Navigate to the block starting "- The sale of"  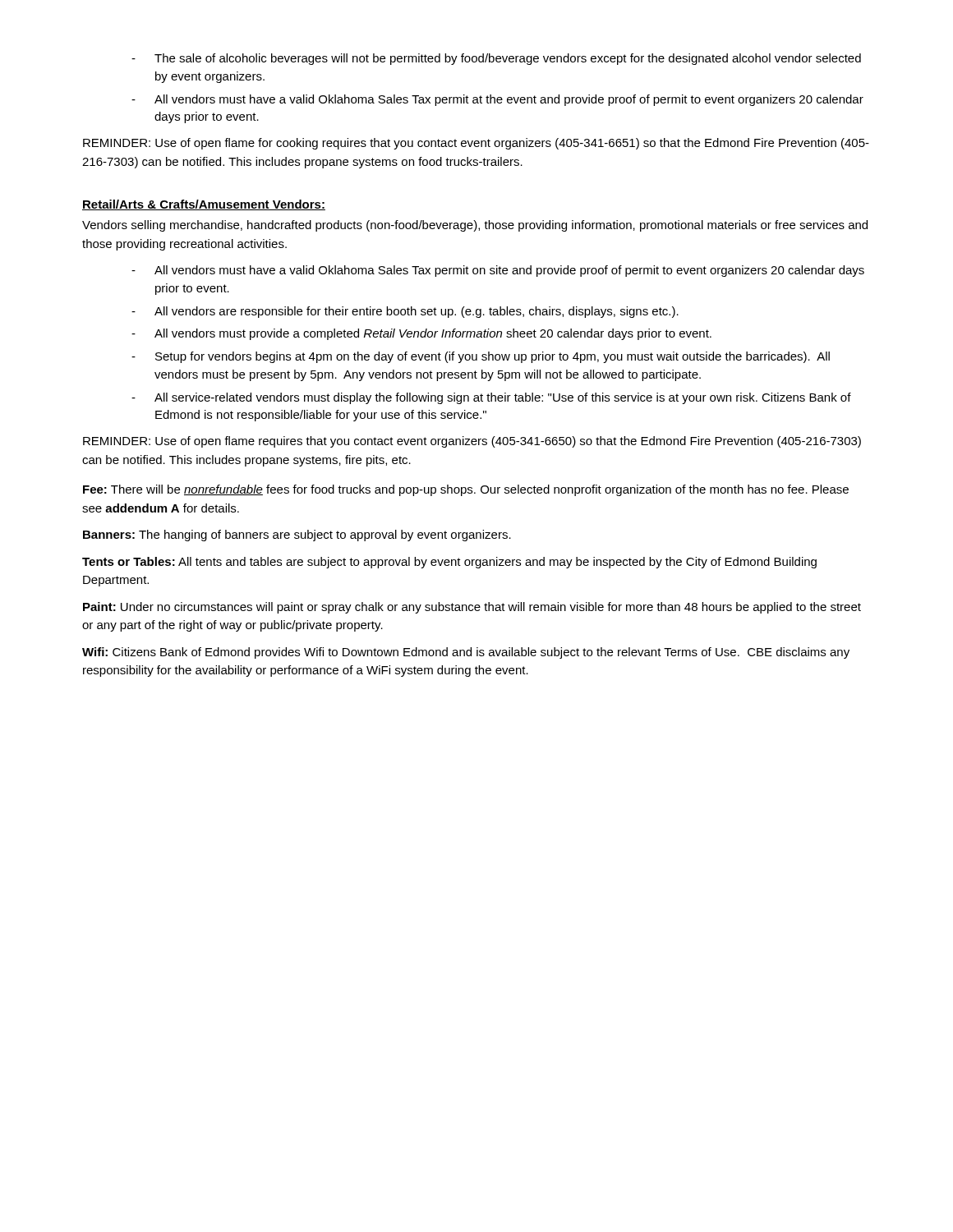coord(501,67)
